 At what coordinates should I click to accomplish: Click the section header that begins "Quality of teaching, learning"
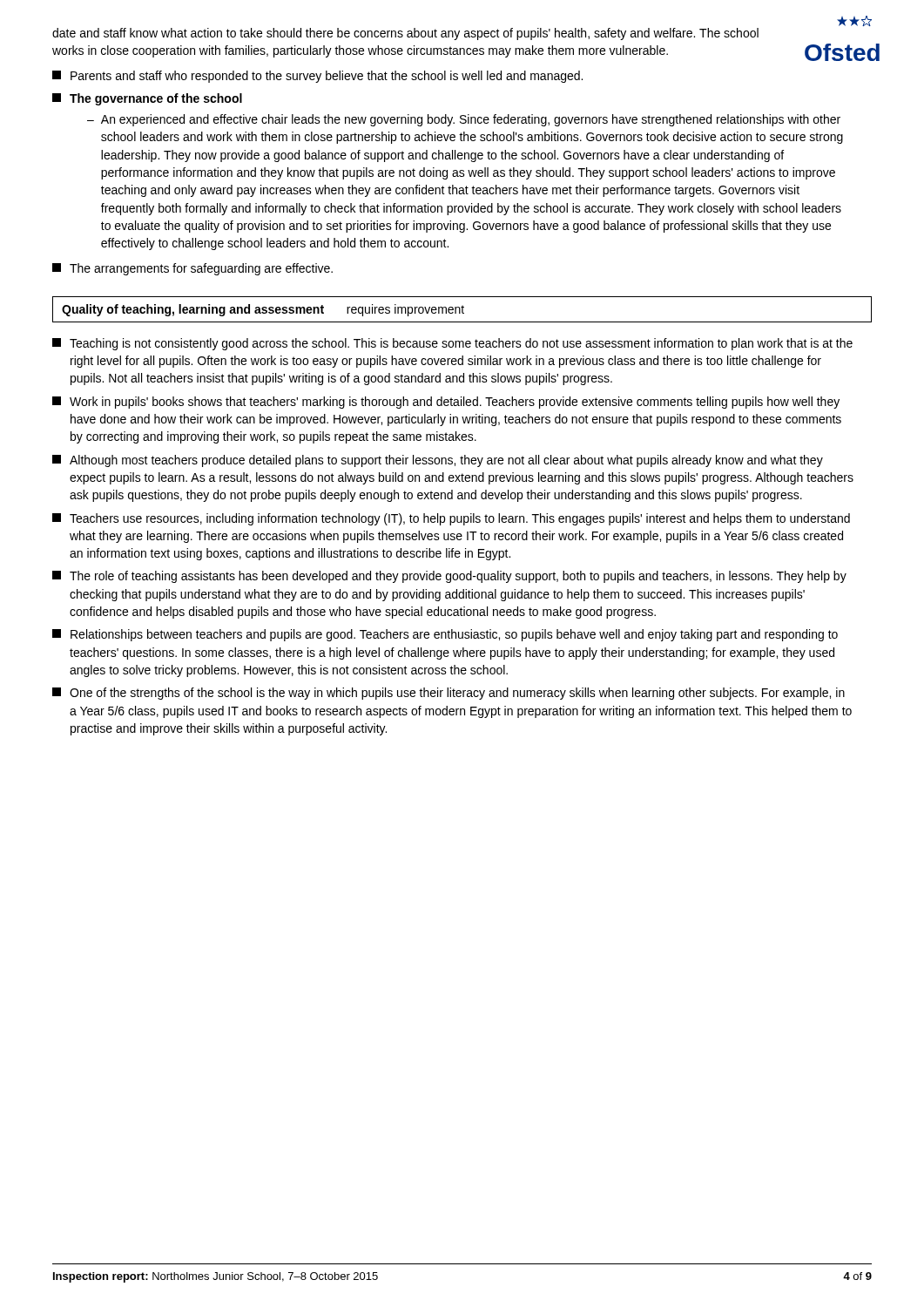click(263, 309)
